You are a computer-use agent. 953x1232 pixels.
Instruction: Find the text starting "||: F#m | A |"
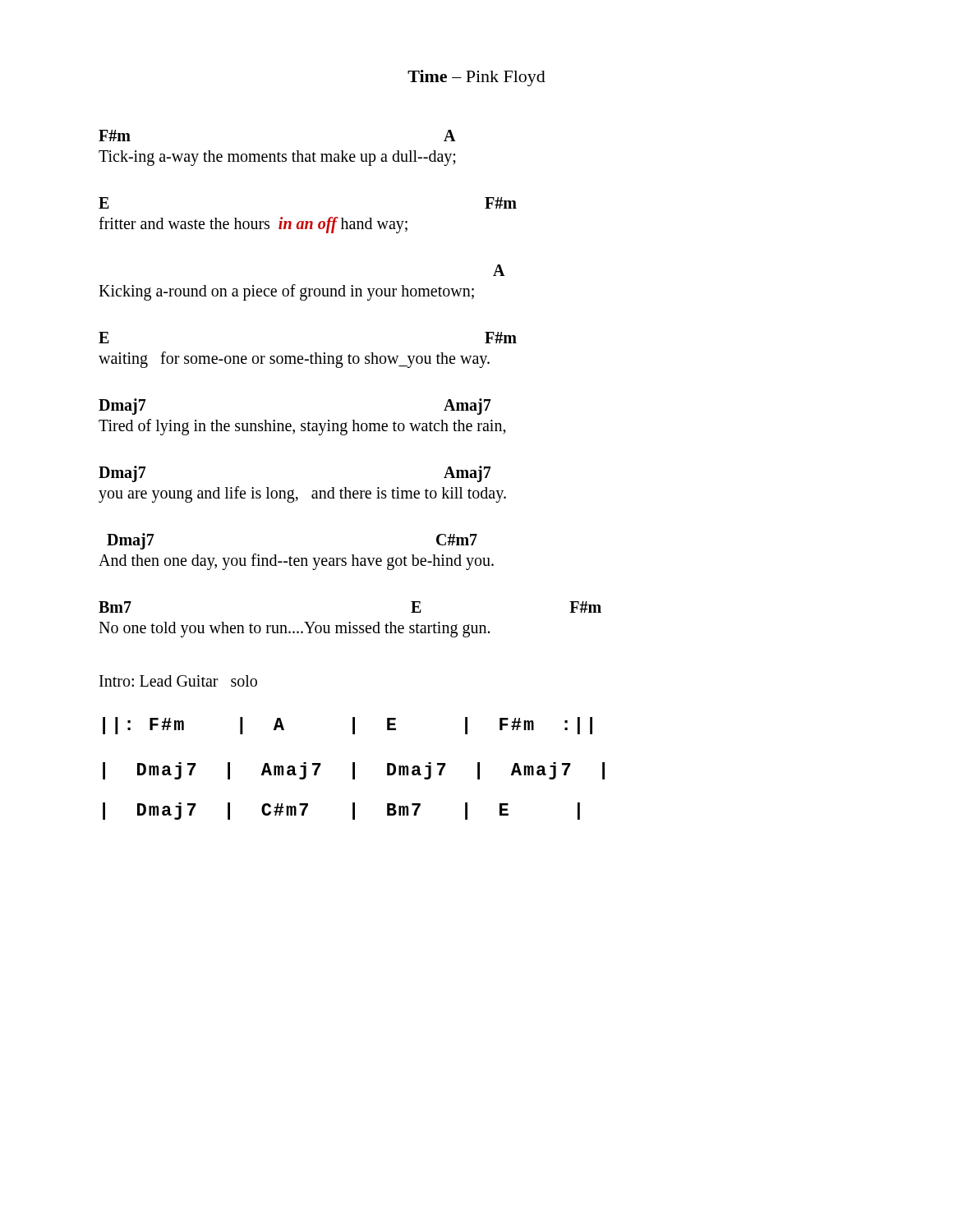click(476, 726)
